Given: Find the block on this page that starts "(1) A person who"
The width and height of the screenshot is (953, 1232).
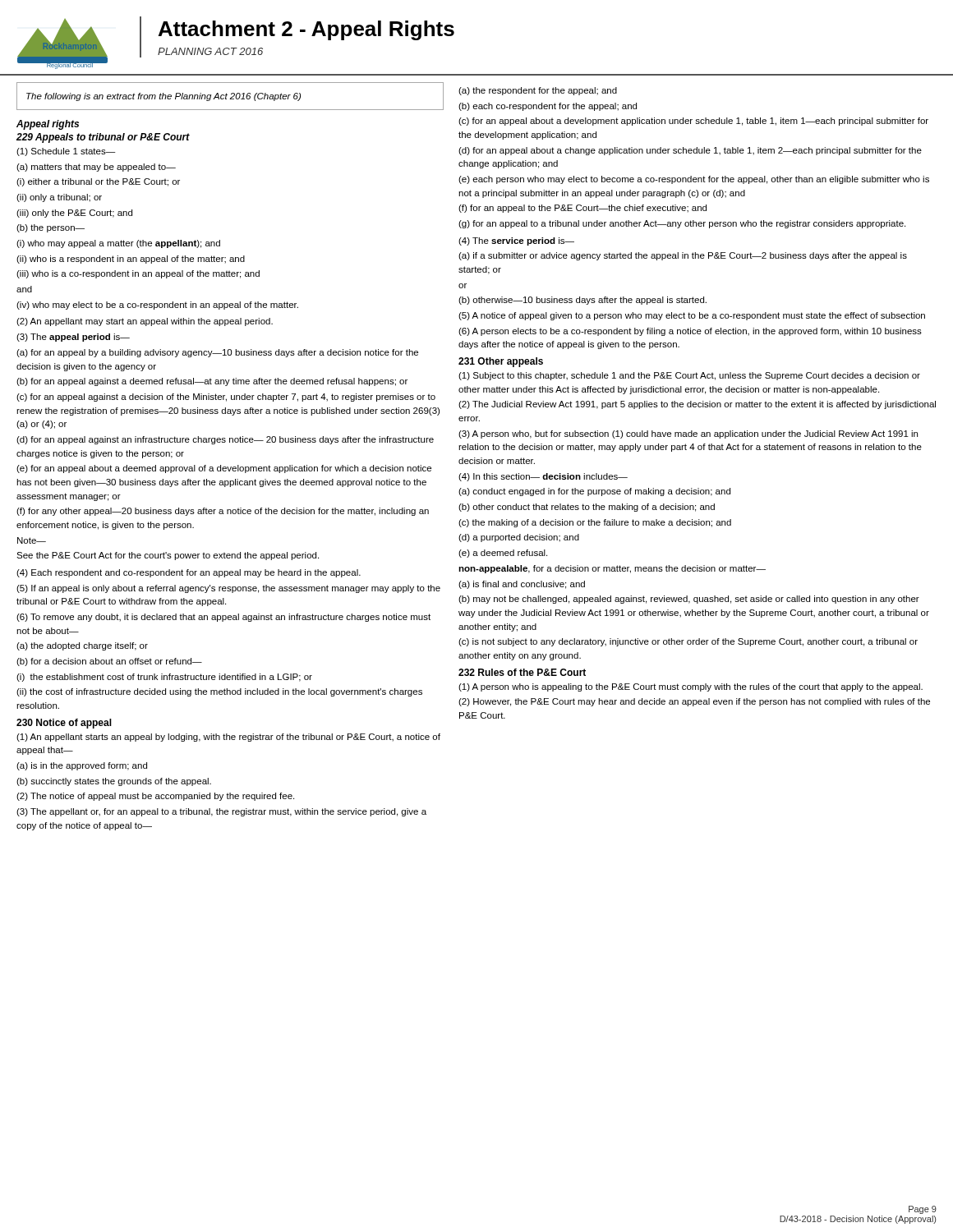Looking at the screenshot, I should coord(698,701).
